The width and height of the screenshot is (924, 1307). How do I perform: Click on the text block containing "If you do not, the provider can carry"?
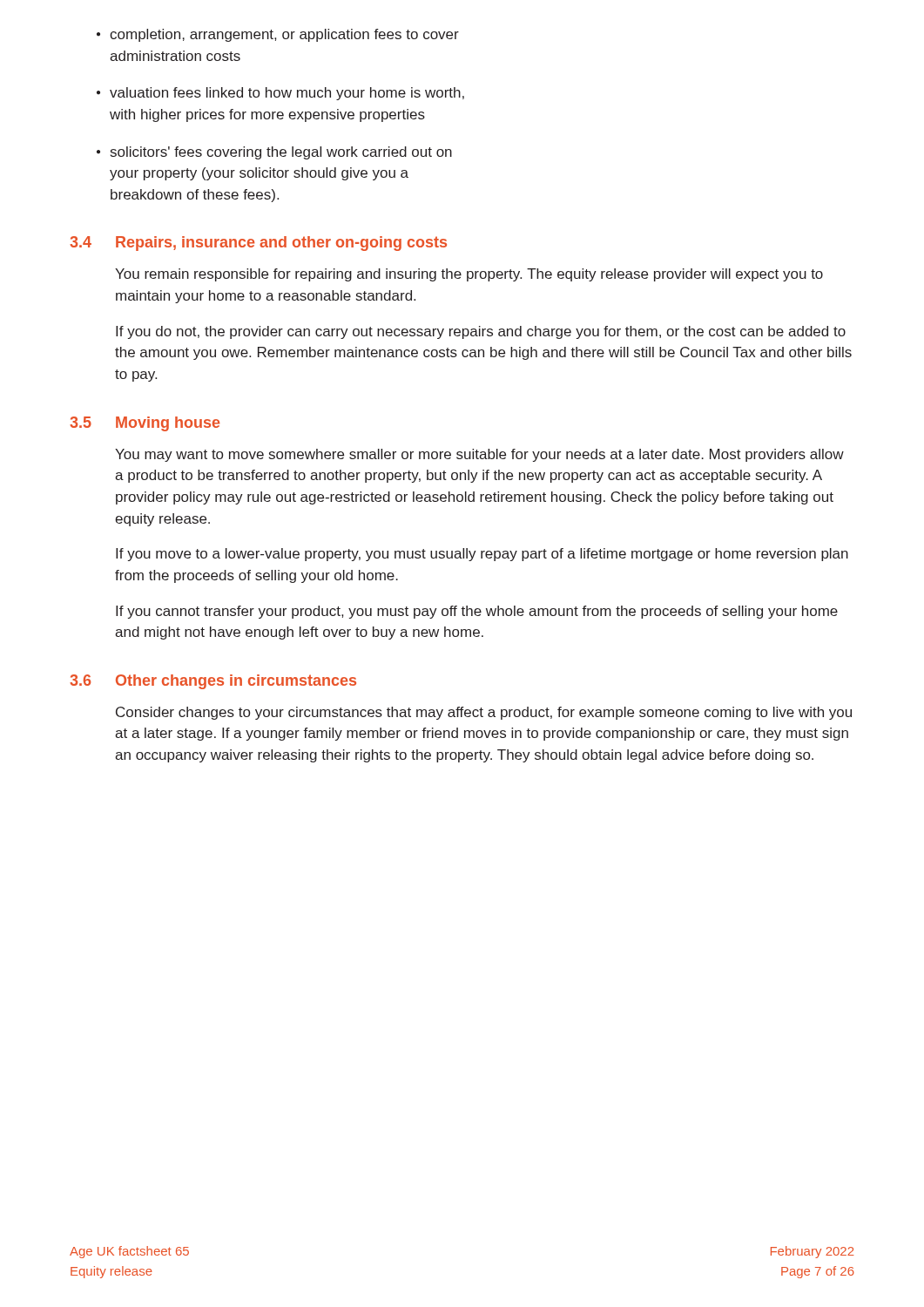483,353
